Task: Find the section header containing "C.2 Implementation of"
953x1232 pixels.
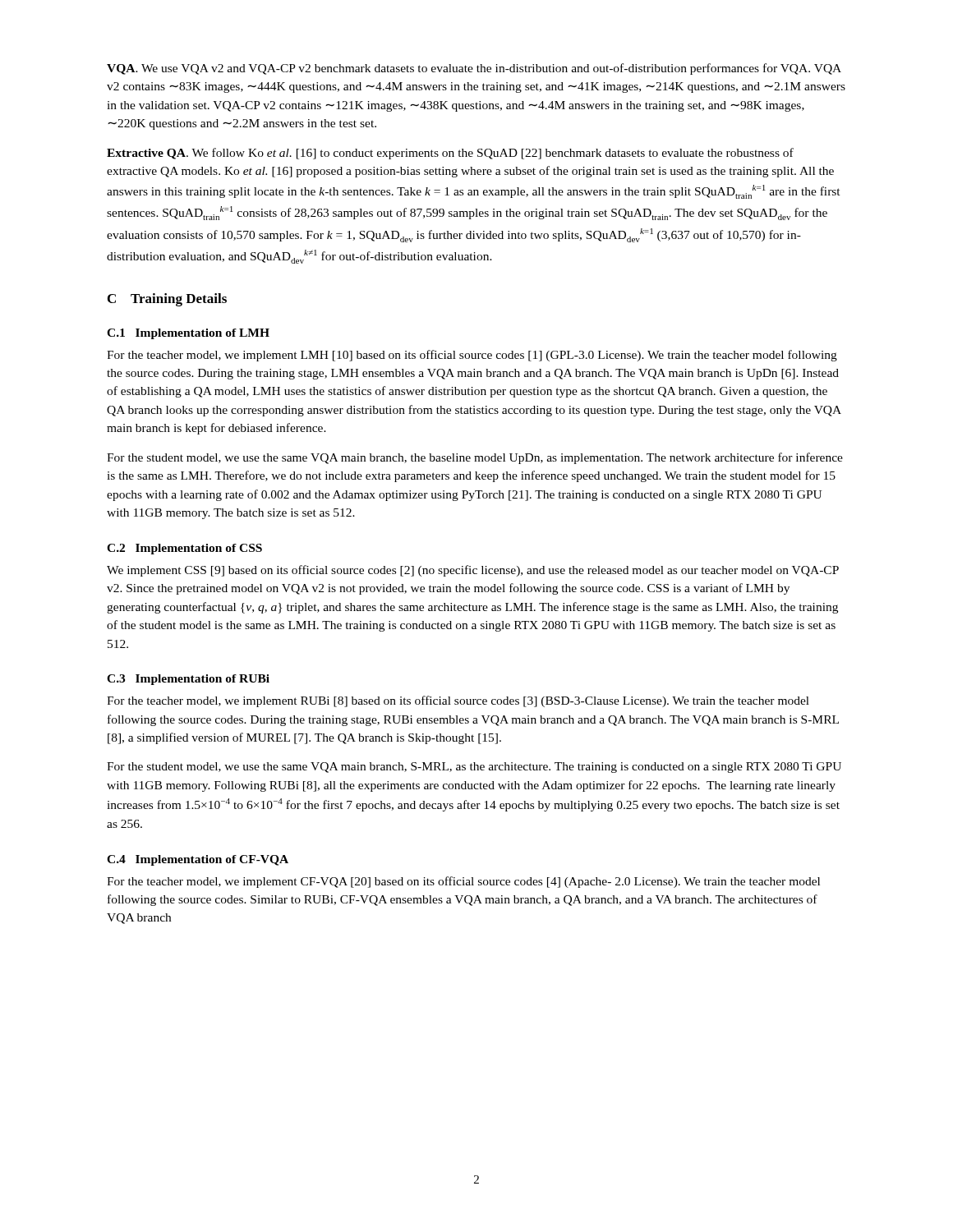Action: click(185, 547)
